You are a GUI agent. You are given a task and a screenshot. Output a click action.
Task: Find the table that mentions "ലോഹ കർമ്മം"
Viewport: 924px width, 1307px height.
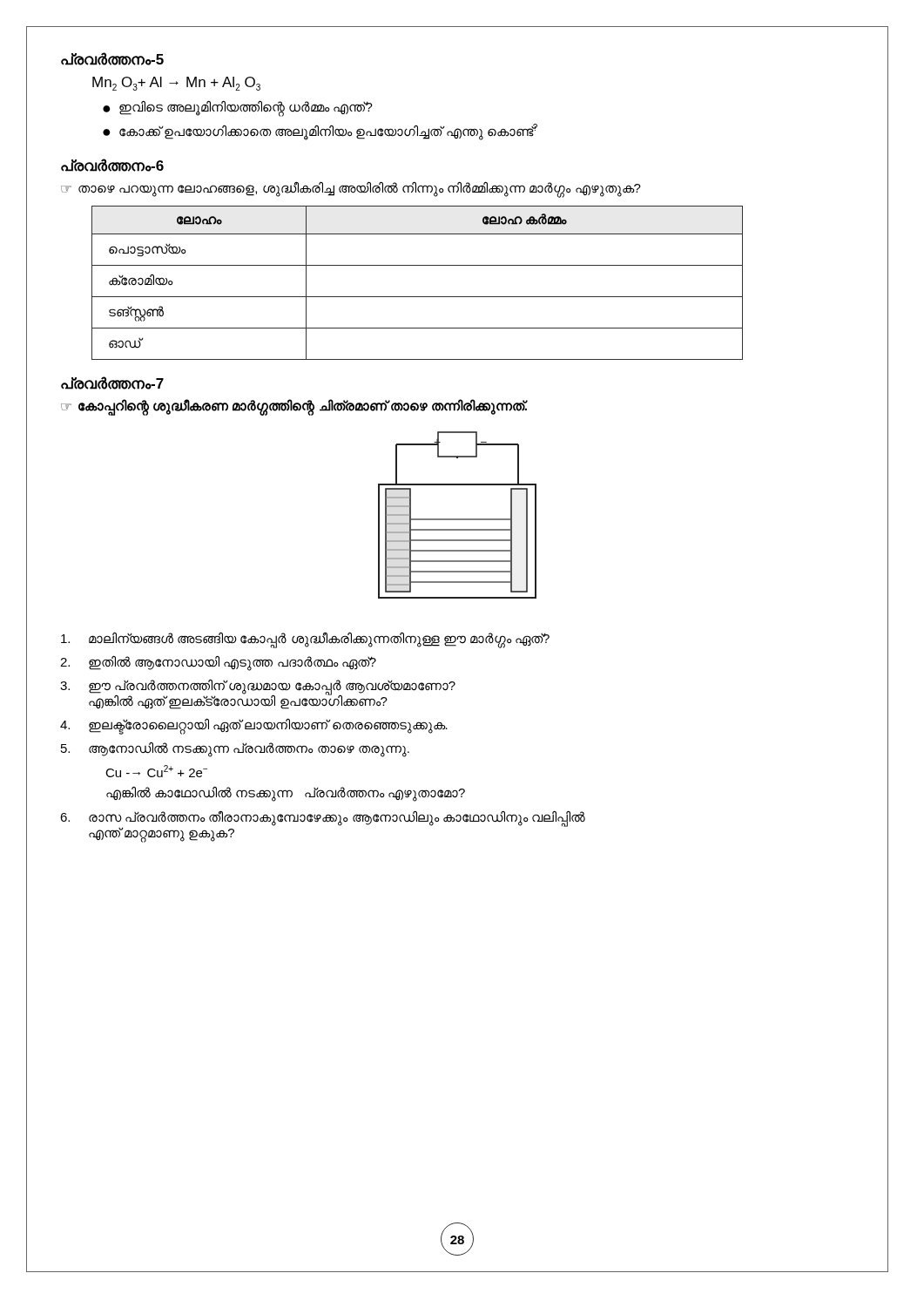(x=457, y=282)
